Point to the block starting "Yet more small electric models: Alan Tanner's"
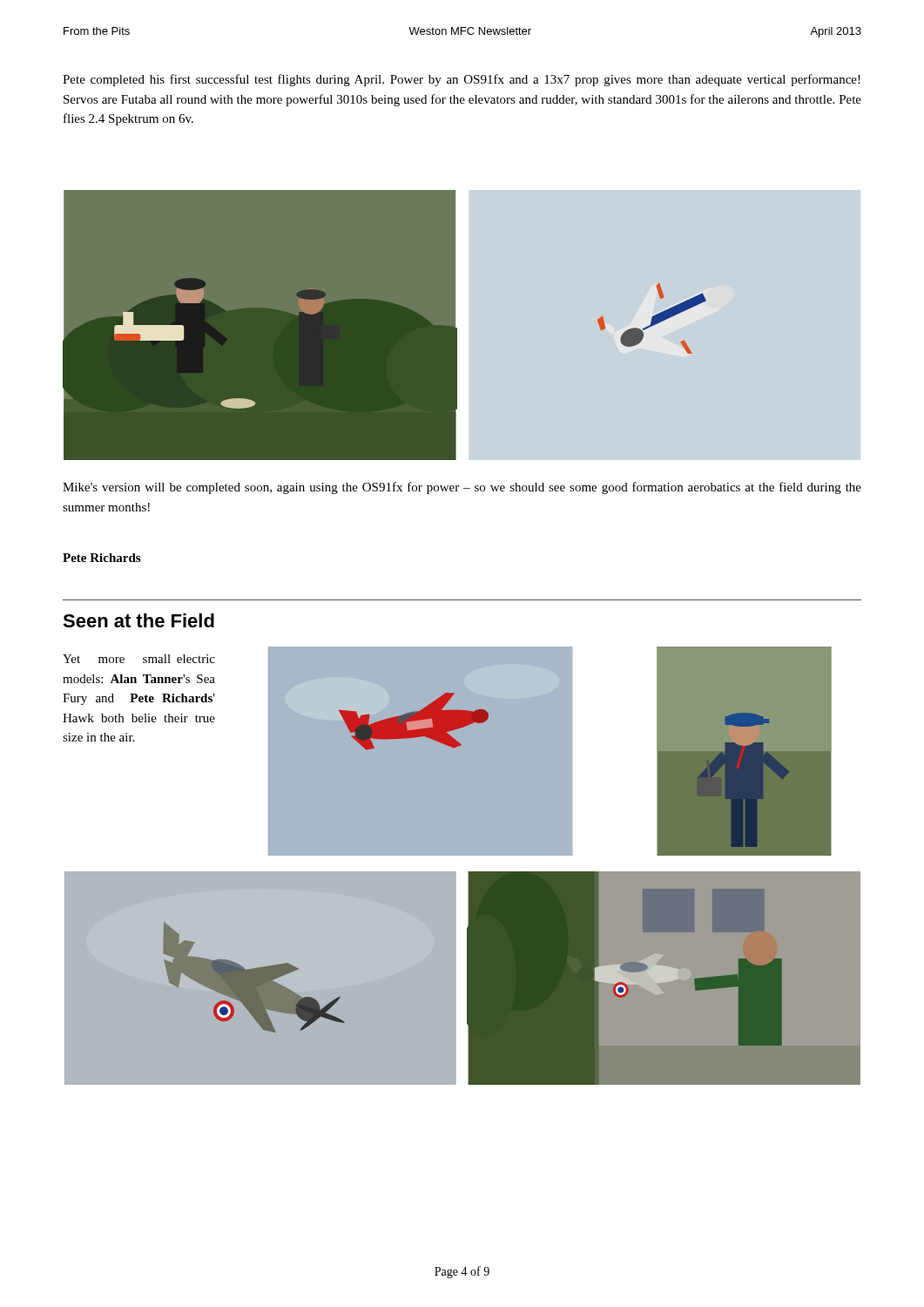The height and width of the screenshot is (1307, 924). 139,698
